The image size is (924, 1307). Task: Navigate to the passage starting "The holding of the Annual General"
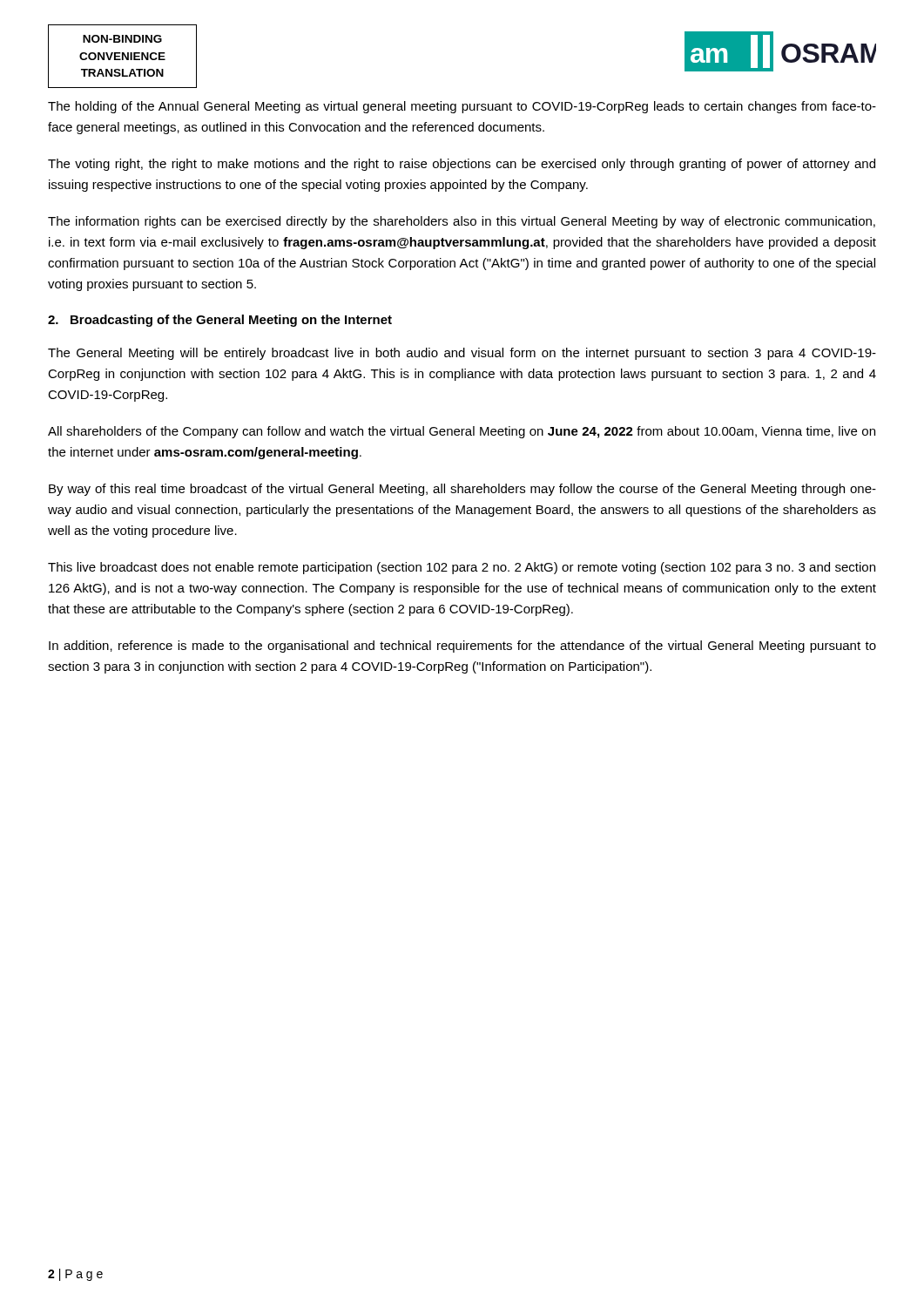pos(462,116)
